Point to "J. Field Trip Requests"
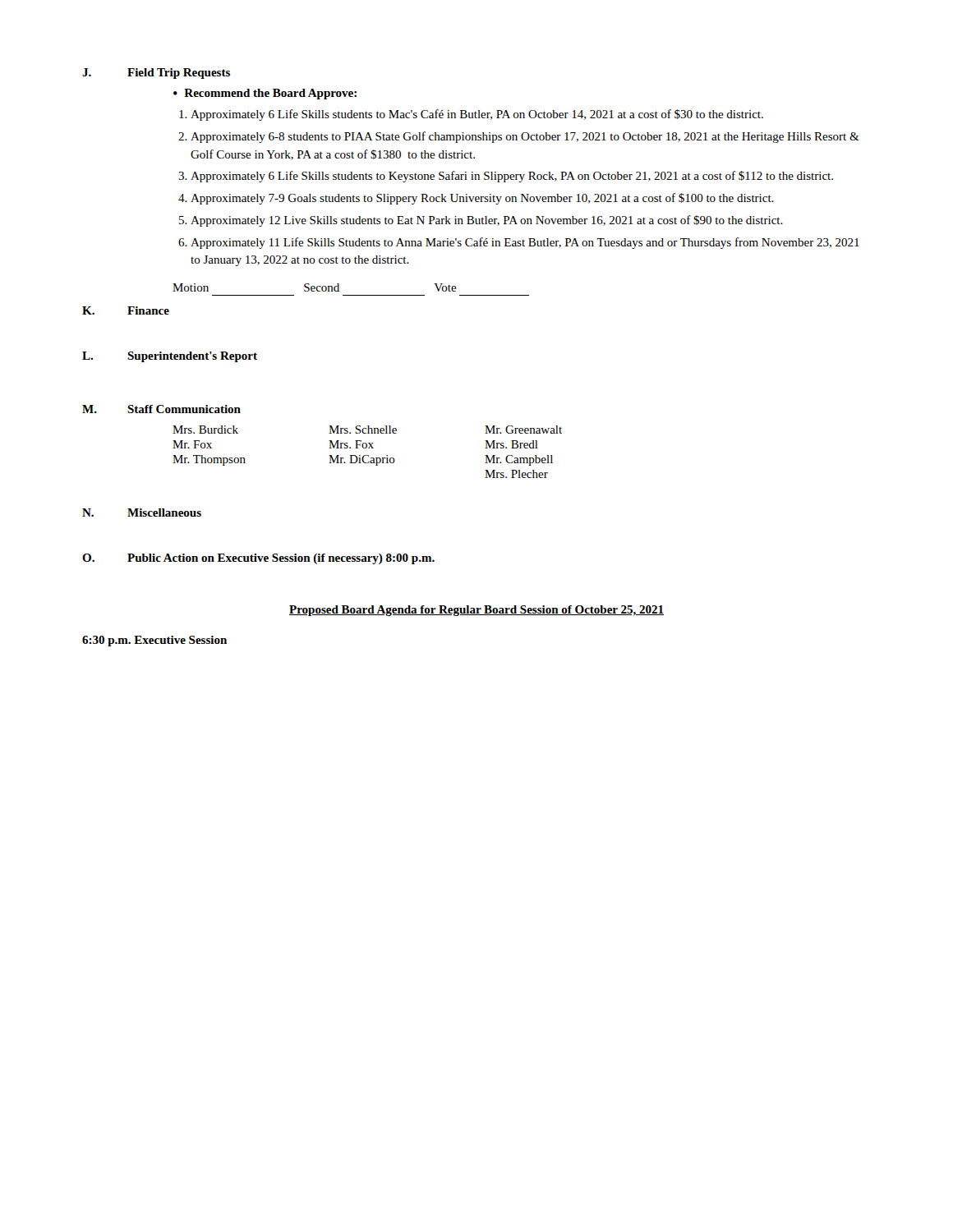The image size is (953, 1232). coord(156,73)
